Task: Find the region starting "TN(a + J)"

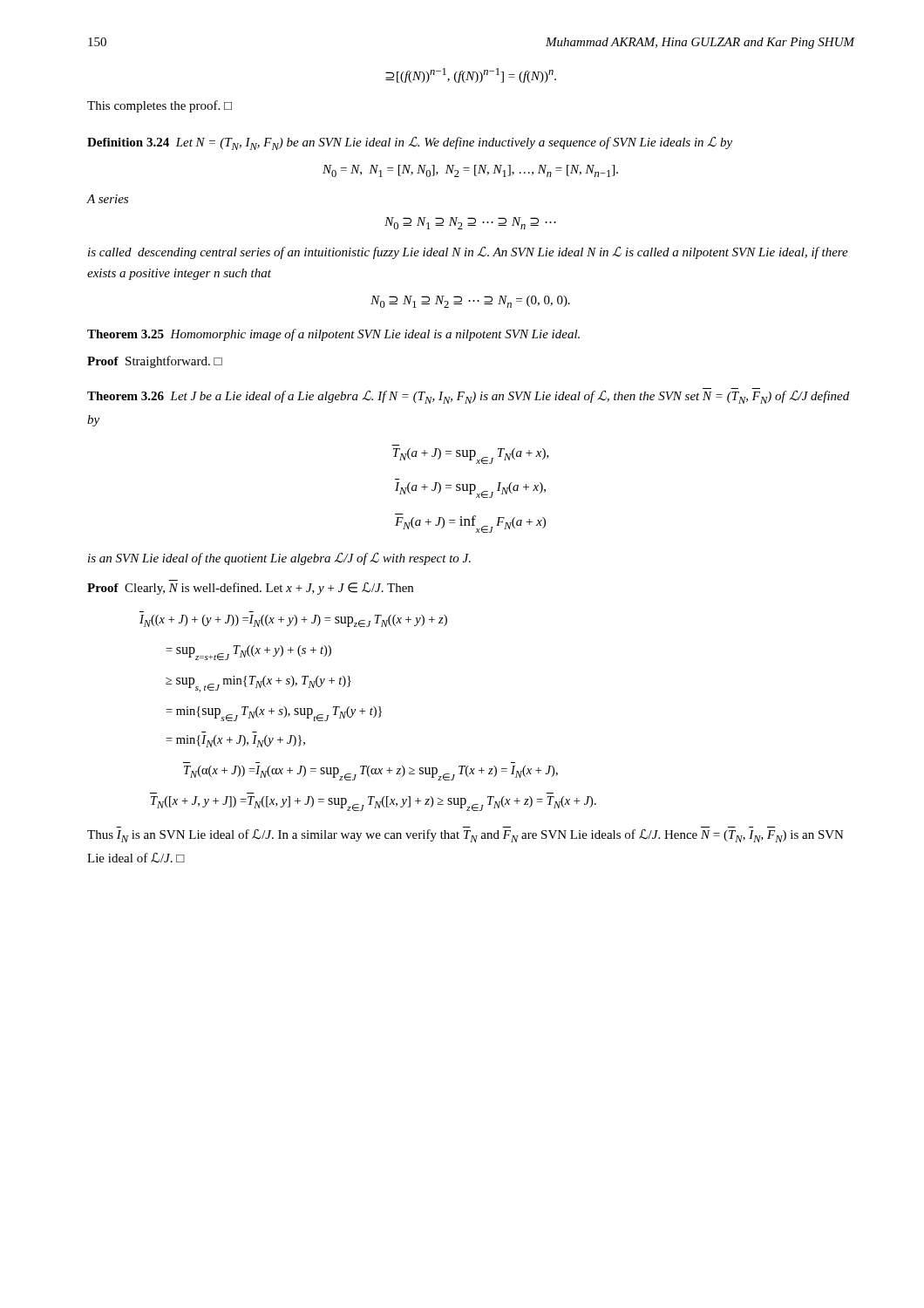Action: point(471,454)
